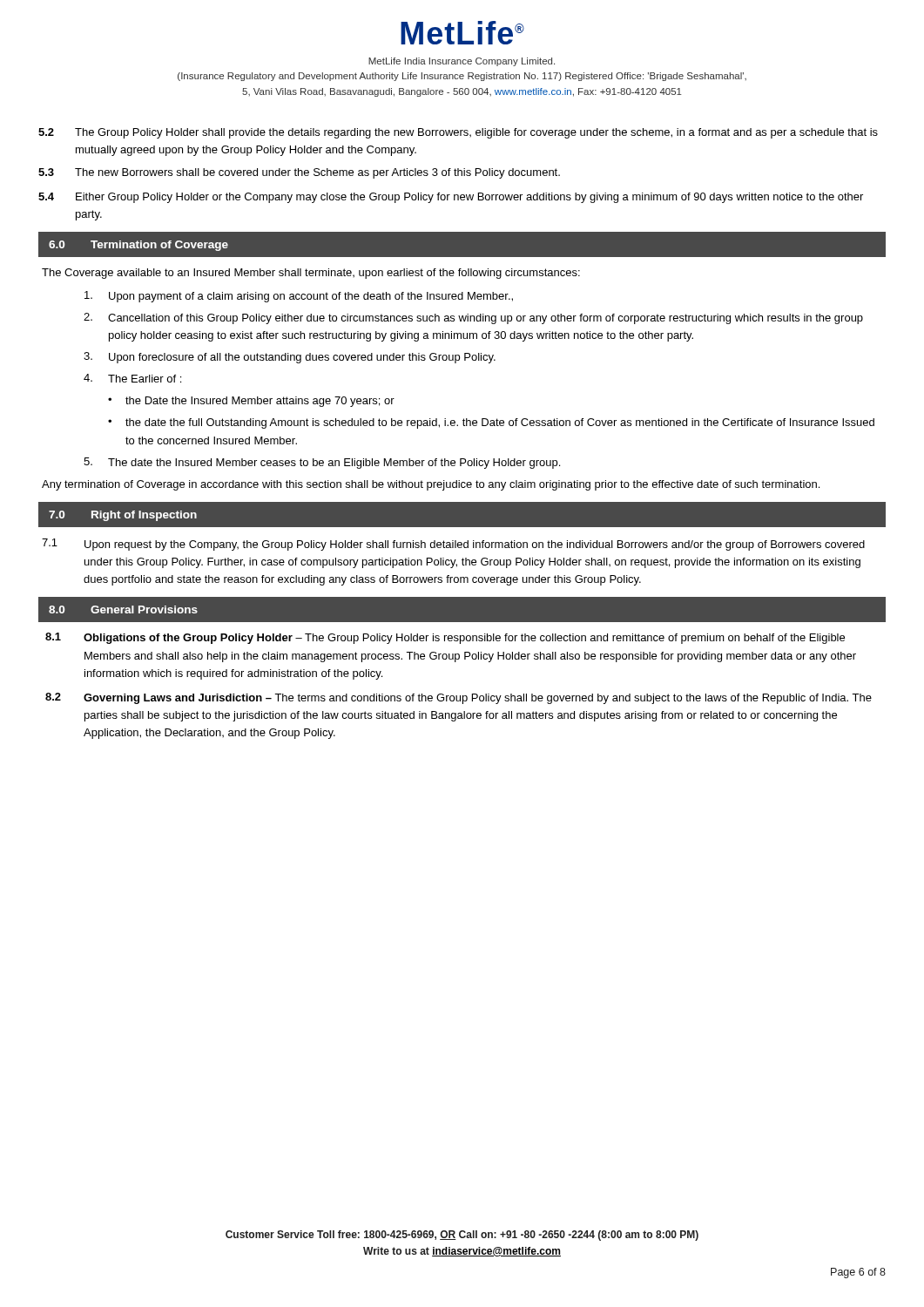Select the list item containing "5.4 Either Group Policy"

click(x=462, y=206)
